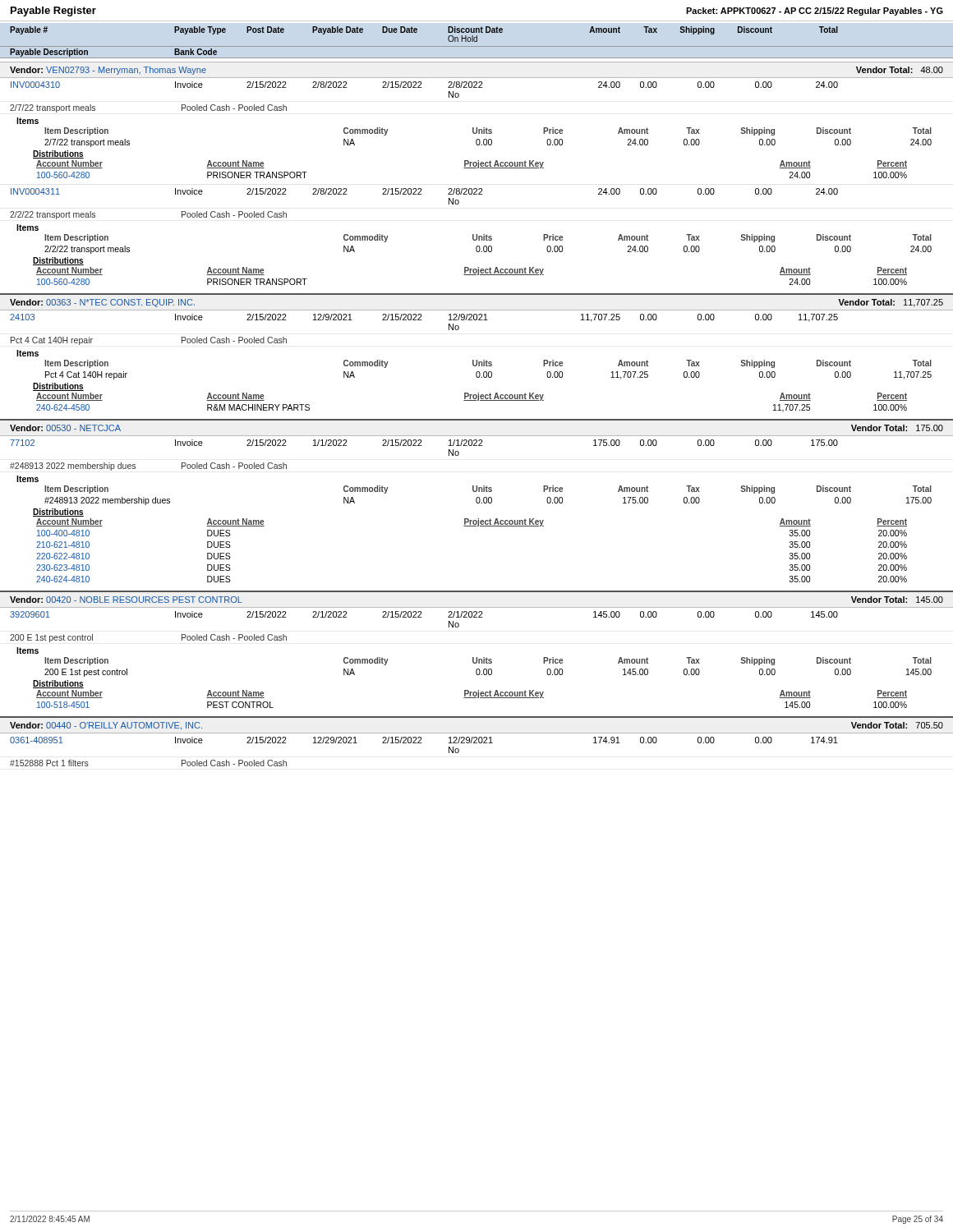Find the text block containing "Vendor: 00363 - N*TEC"
The image size is (953, 1232).
point(476,302)
